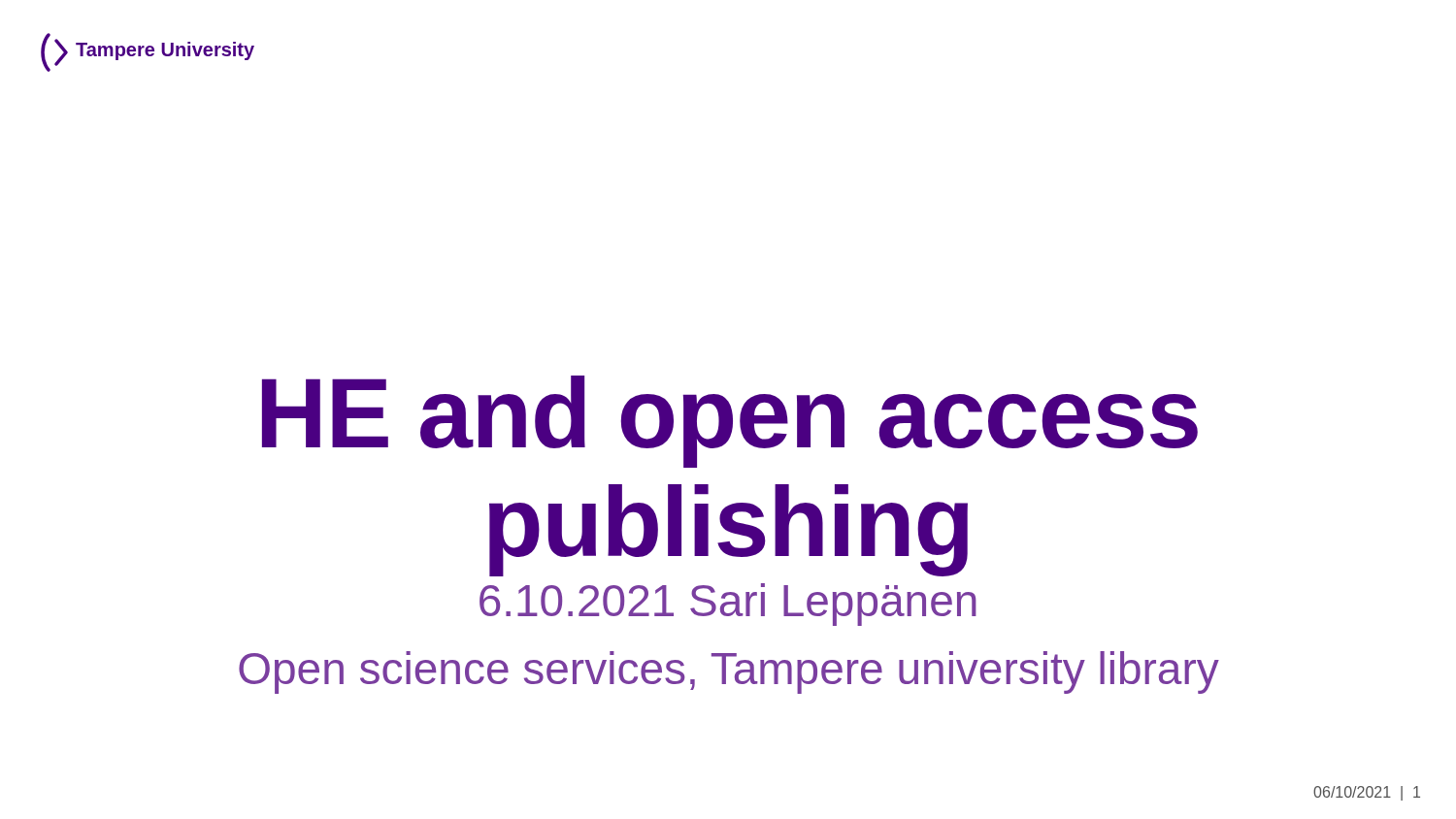Navigate to the passage starting "10.2021 Sari Leppänen Open science"
Screen dimensions: 819x1456
click(x=728, y=635)
